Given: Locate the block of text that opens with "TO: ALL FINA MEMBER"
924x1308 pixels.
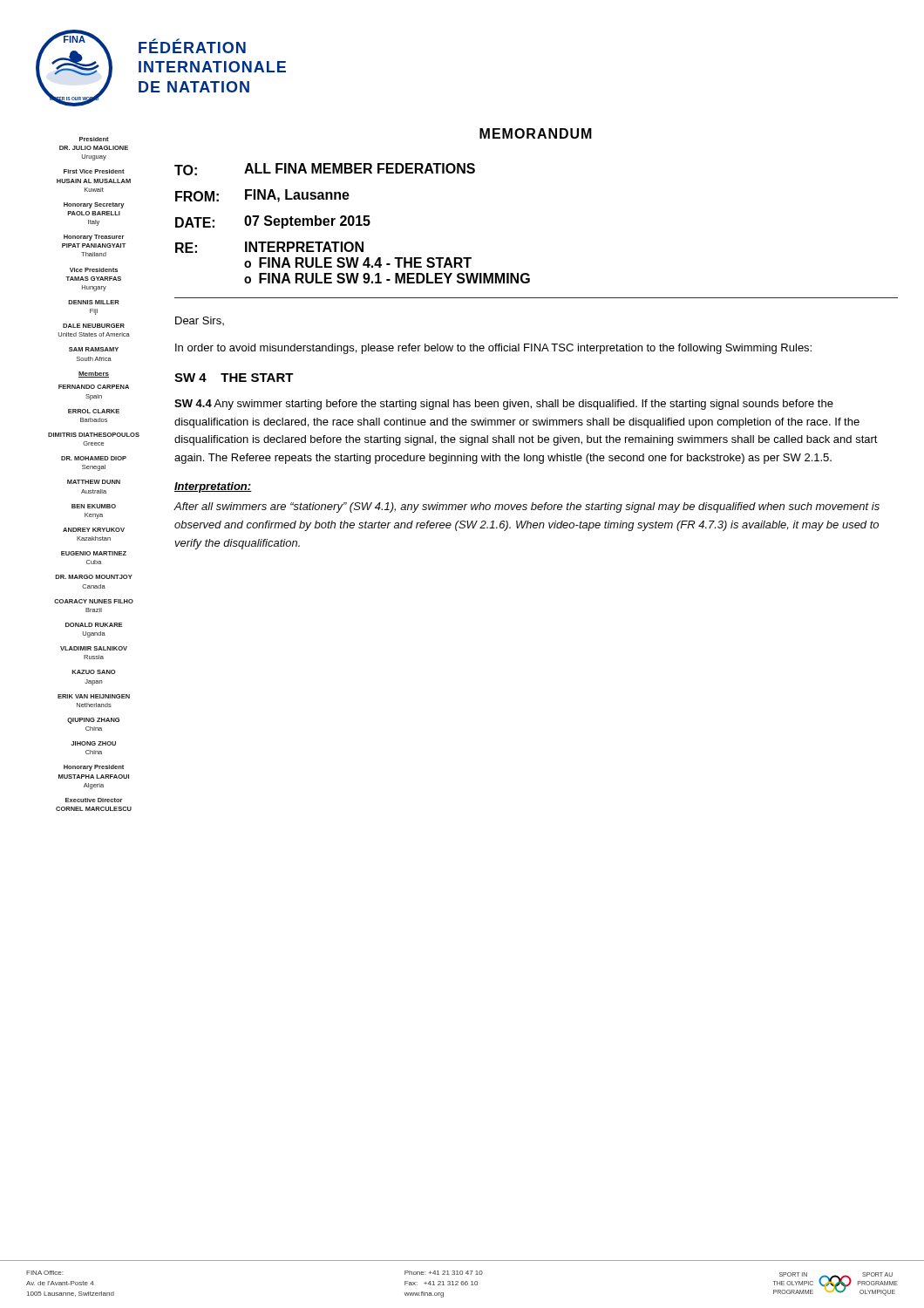Looking at the screenshot, I should pyautogui.click(x=325, y=170).
